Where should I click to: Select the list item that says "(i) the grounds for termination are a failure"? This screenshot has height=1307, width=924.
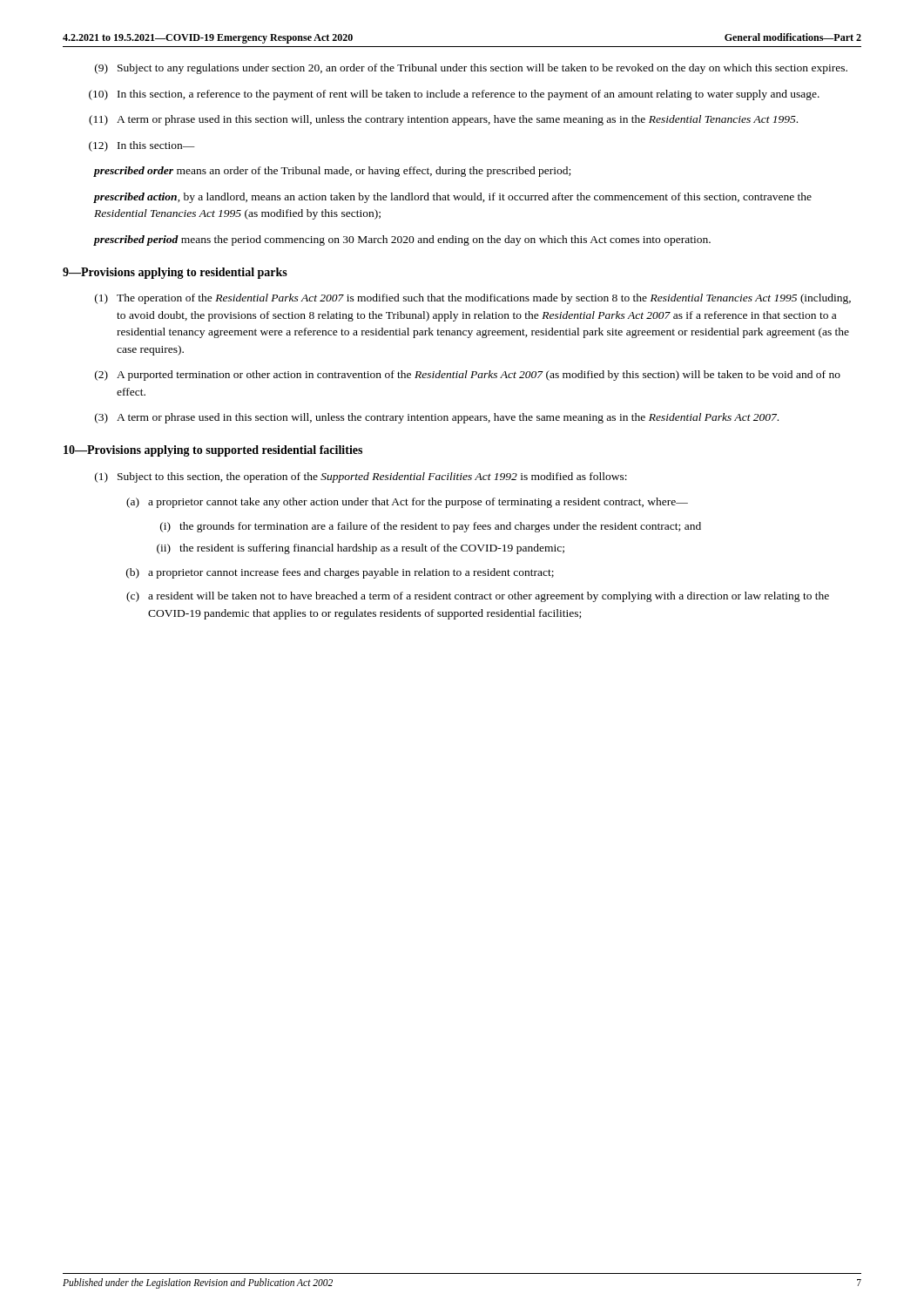(500, 526)
